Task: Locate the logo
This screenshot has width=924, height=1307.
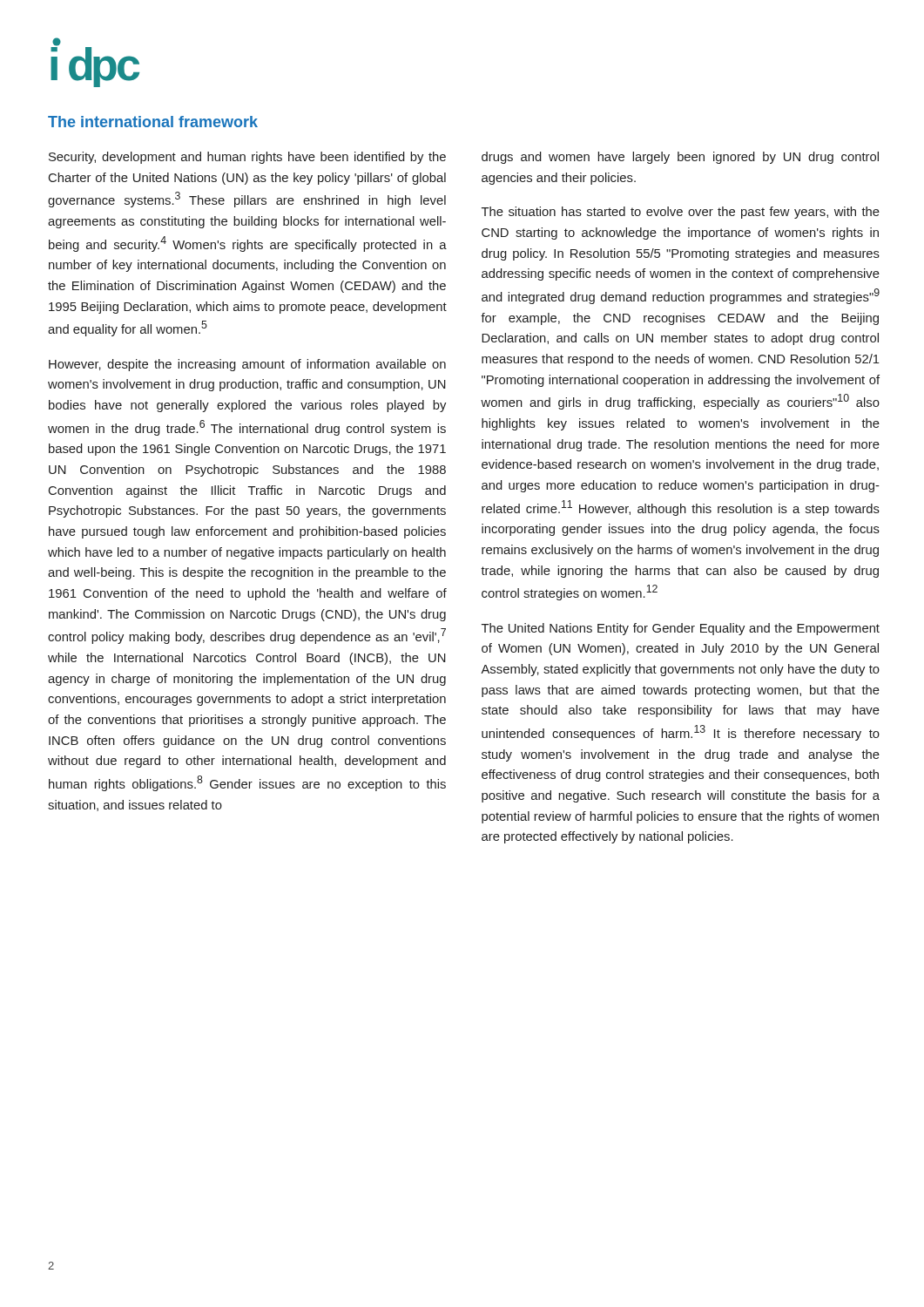Action: [x=96, y=63]
